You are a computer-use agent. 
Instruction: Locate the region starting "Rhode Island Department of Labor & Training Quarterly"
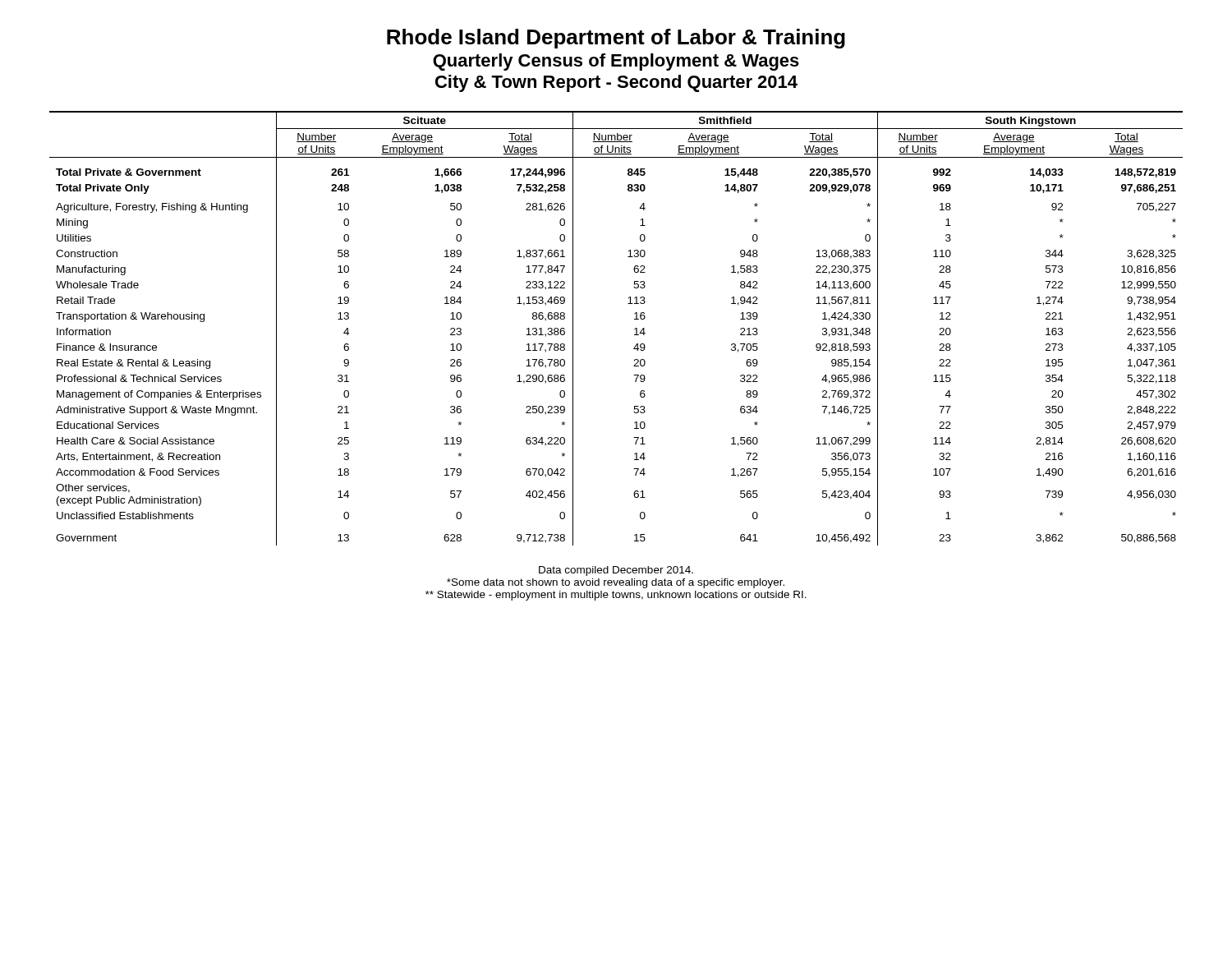coord(616,59)
